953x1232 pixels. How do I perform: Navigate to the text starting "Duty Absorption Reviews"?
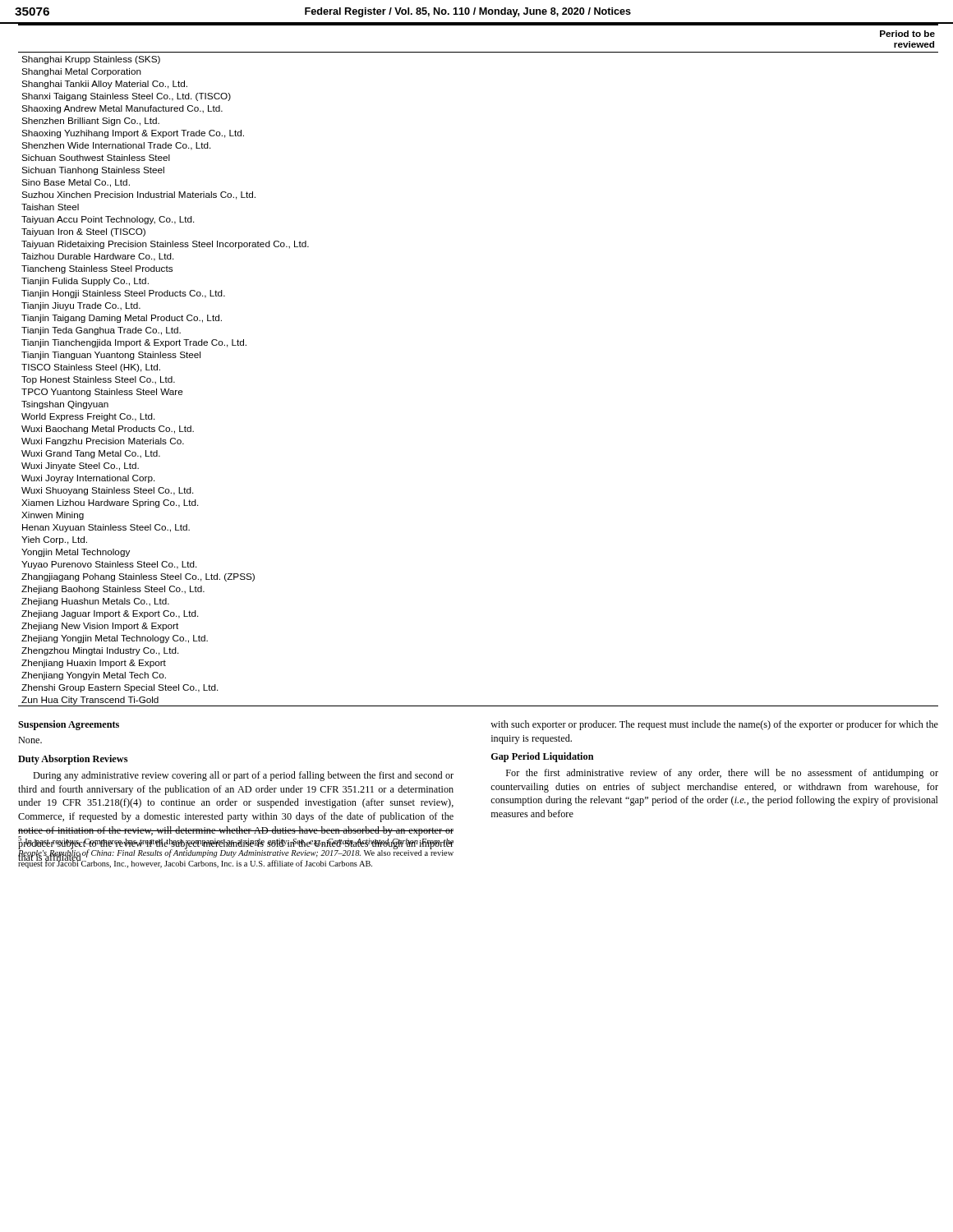click(x=73, y=759)
